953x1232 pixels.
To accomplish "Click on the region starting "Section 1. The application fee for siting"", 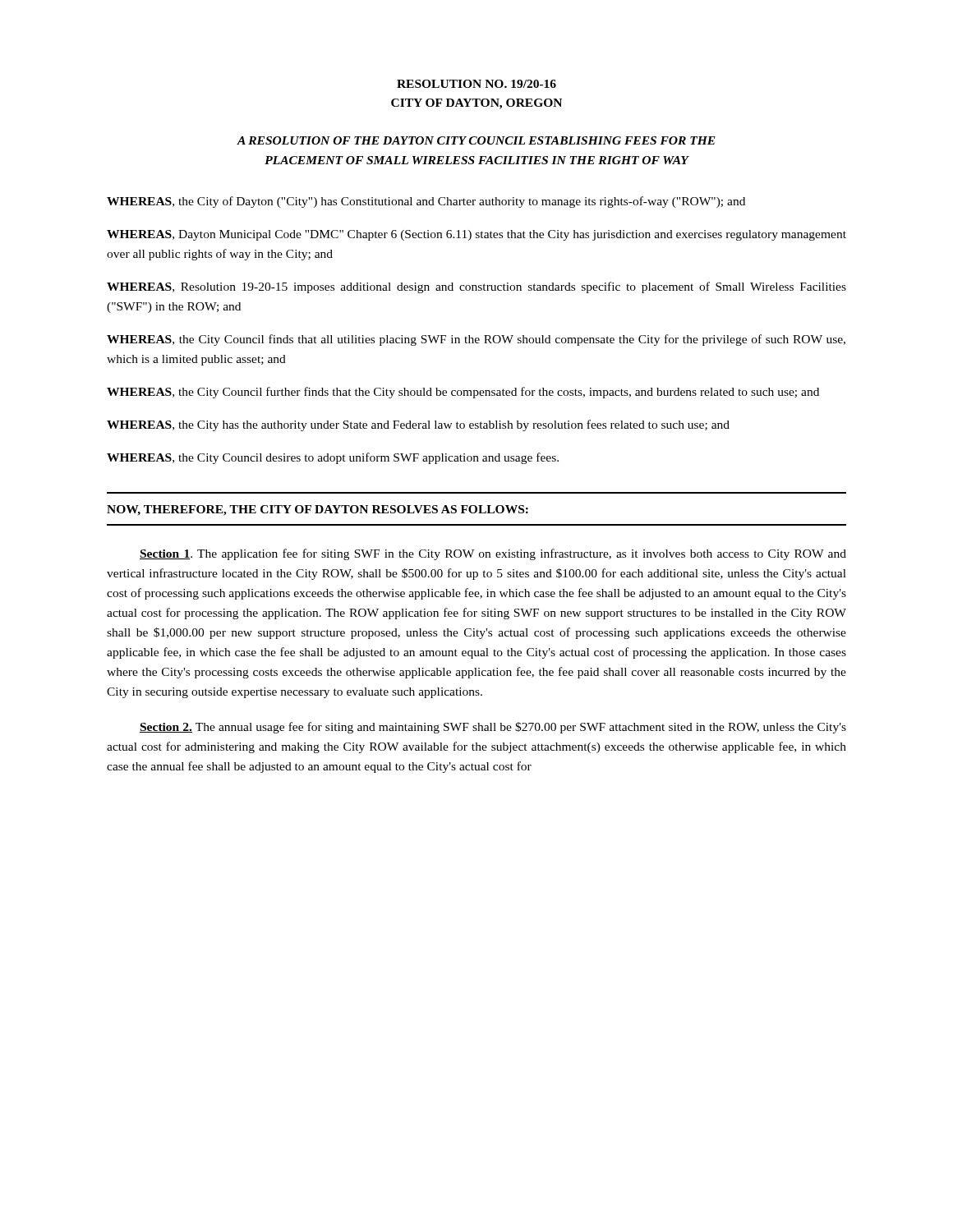I will click(476, 623).
